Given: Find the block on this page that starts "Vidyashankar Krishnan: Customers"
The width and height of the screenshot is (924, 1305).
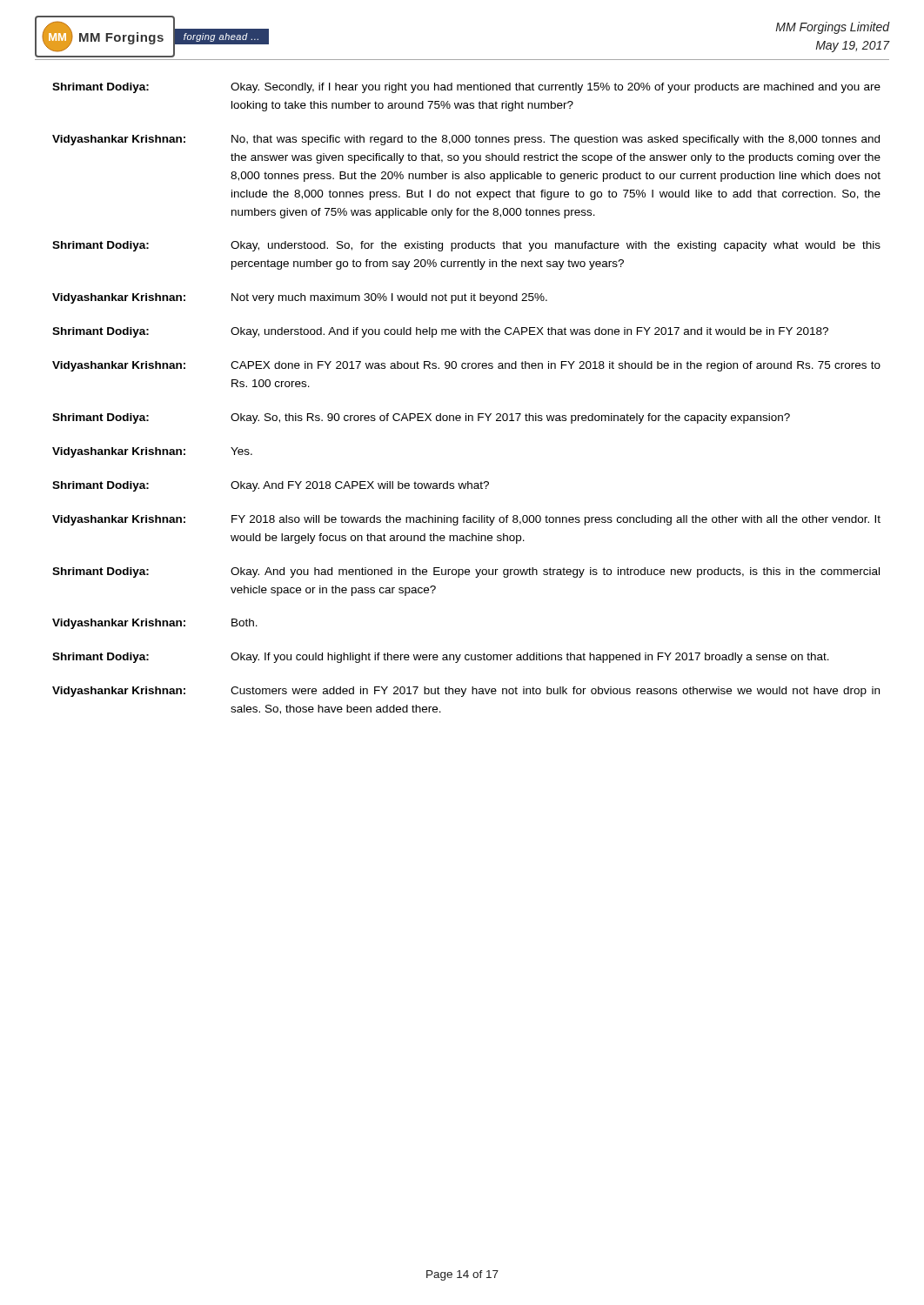Looking at the screenshot, I should click(x=466, y=701).
